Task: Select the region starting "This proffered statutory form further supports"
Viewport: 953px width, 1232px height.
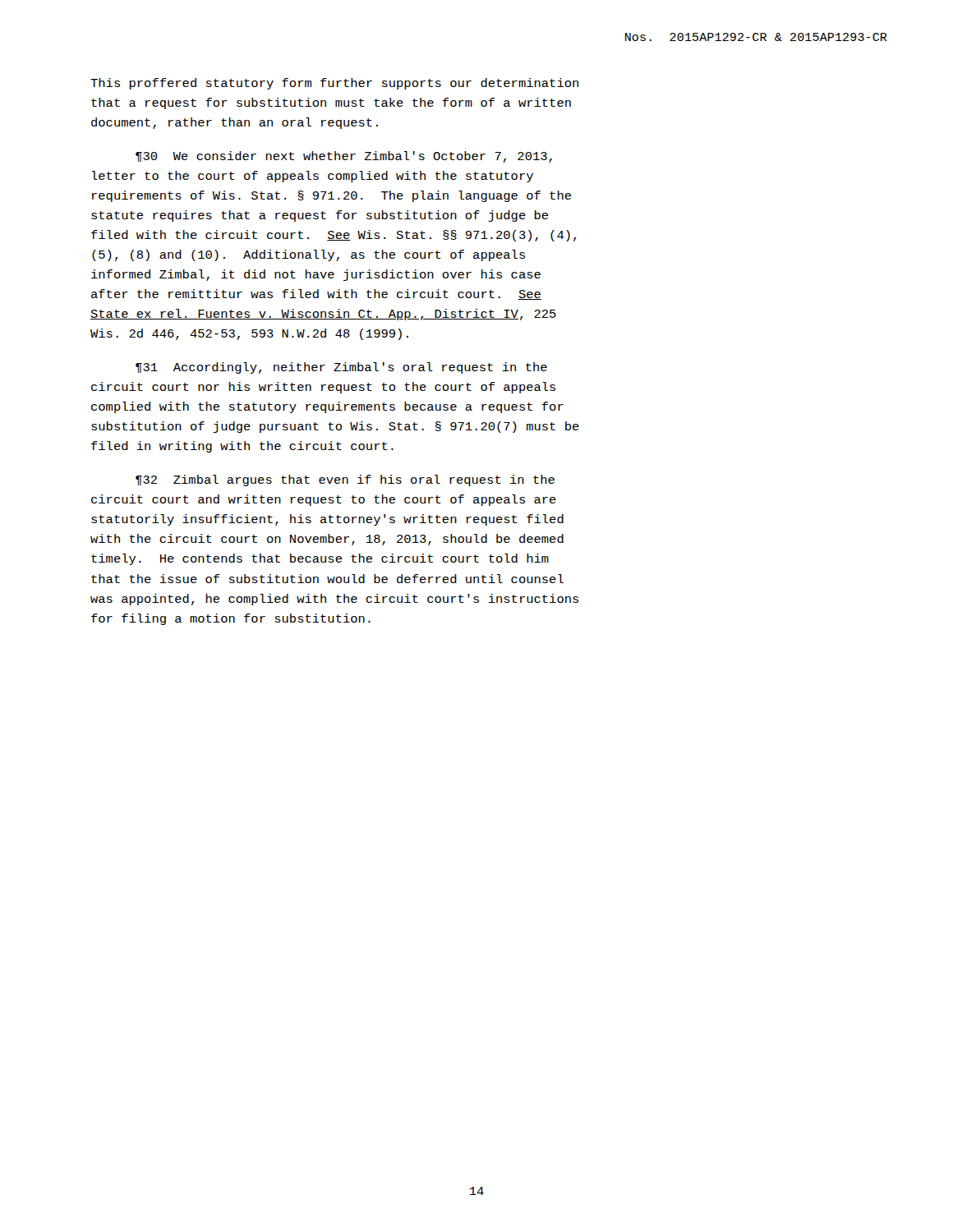Action: (335, 103)
